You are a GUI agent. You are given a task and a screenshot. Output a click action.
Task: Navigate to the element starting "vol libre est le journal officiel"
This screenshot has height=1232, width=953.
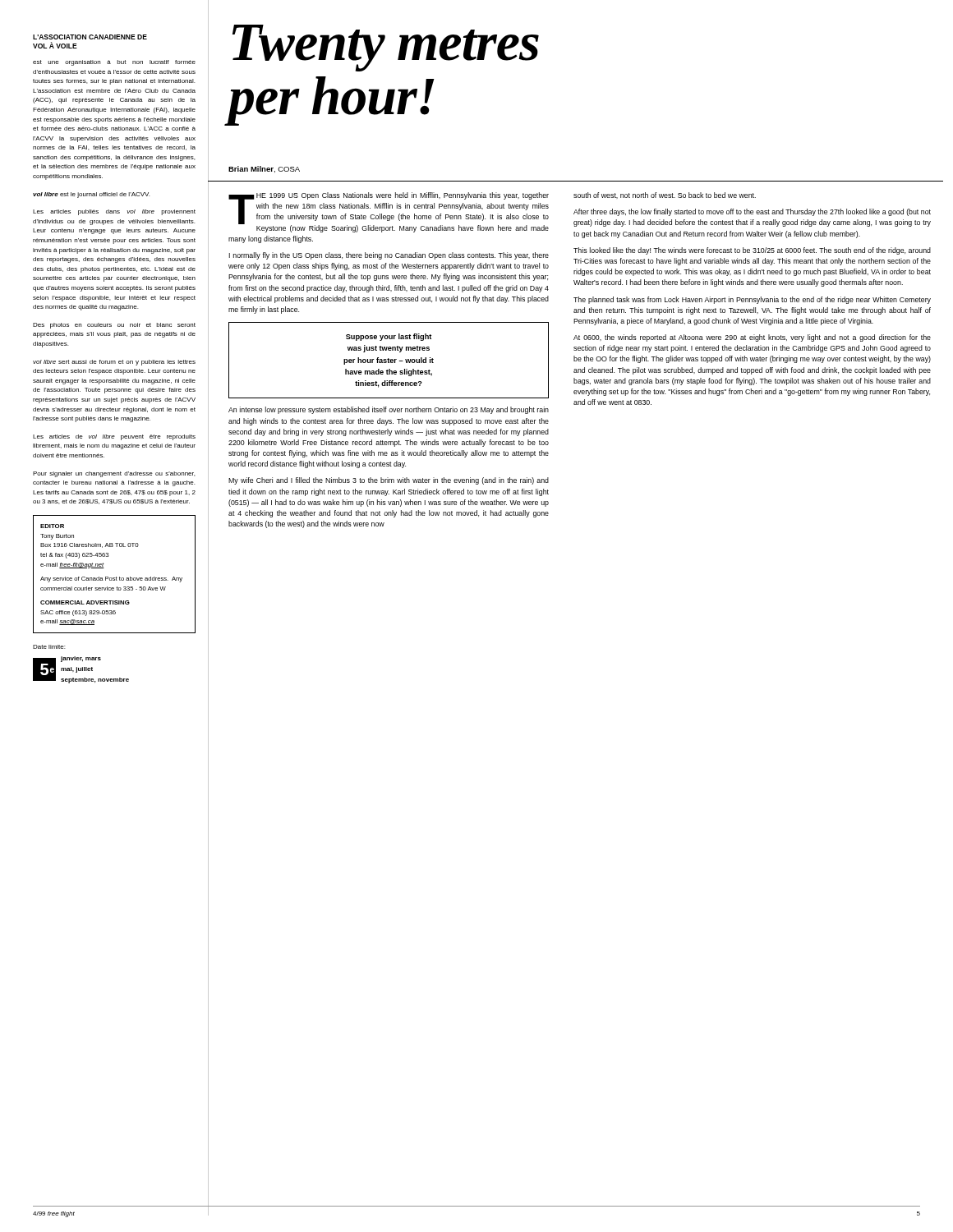point(92,194)
